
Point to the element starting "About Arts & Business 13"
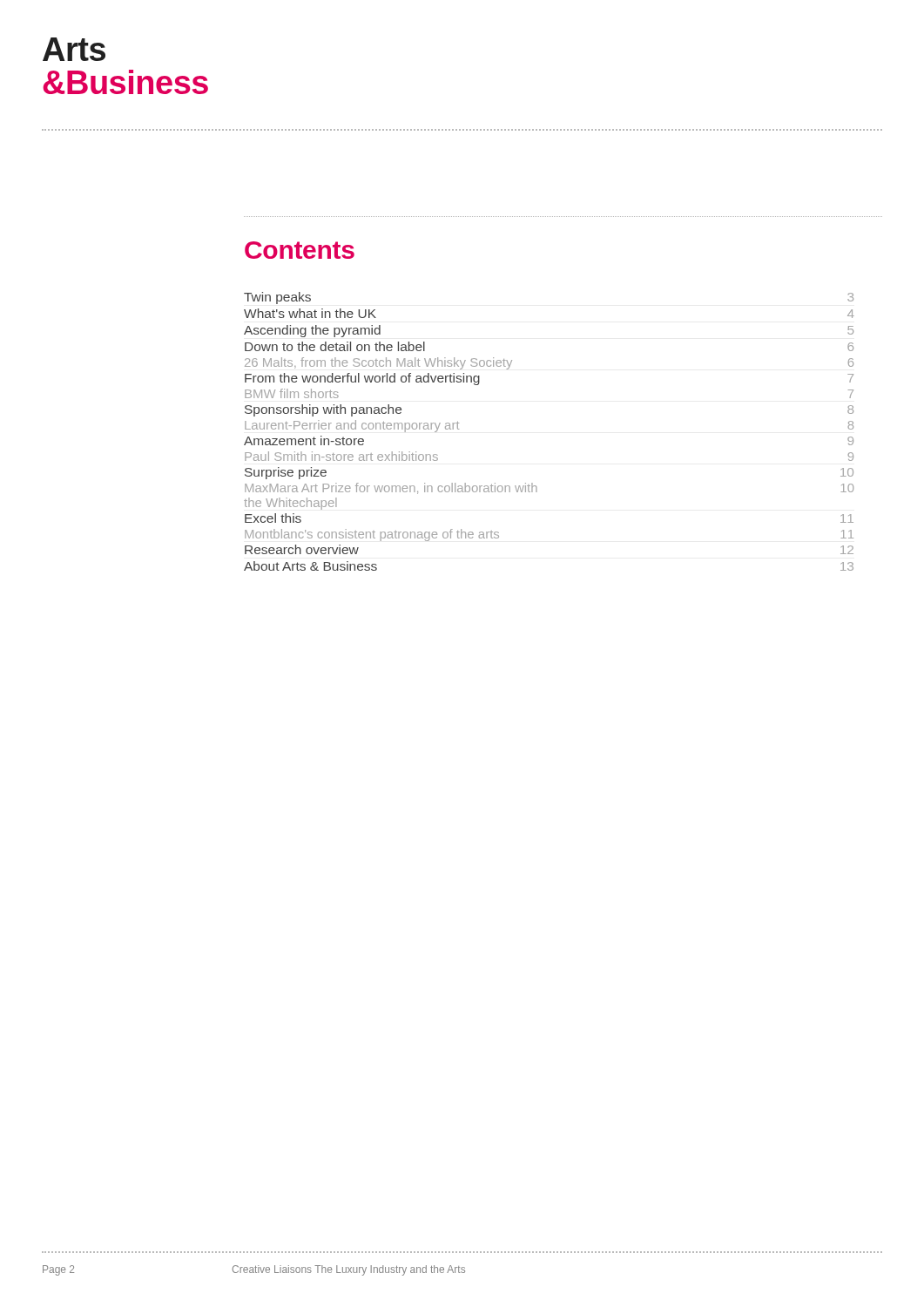314,566
